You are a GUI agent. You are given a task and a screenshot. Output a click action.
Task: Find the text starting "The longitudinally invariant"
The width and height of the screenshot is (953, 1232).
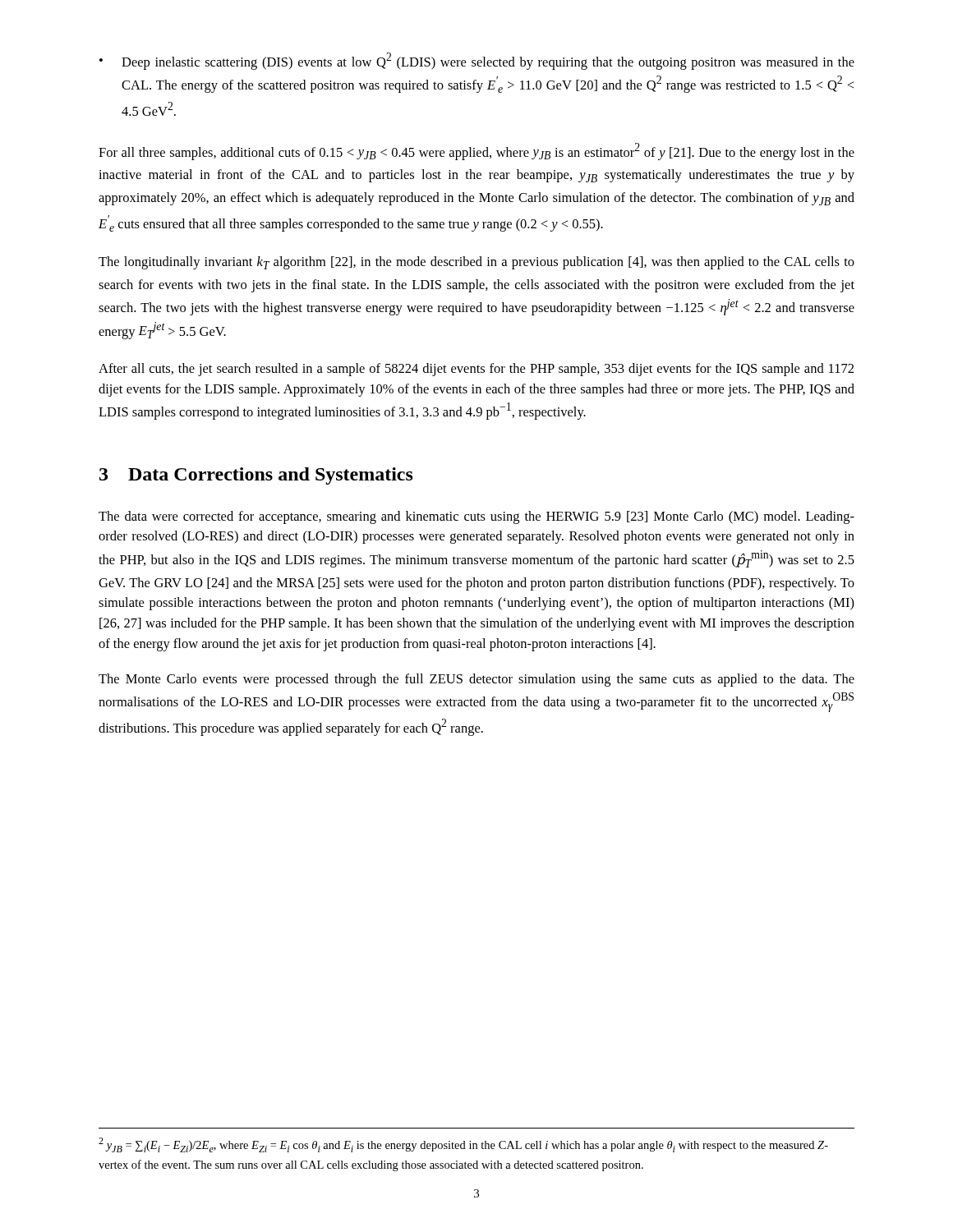(x=476, y=297)
